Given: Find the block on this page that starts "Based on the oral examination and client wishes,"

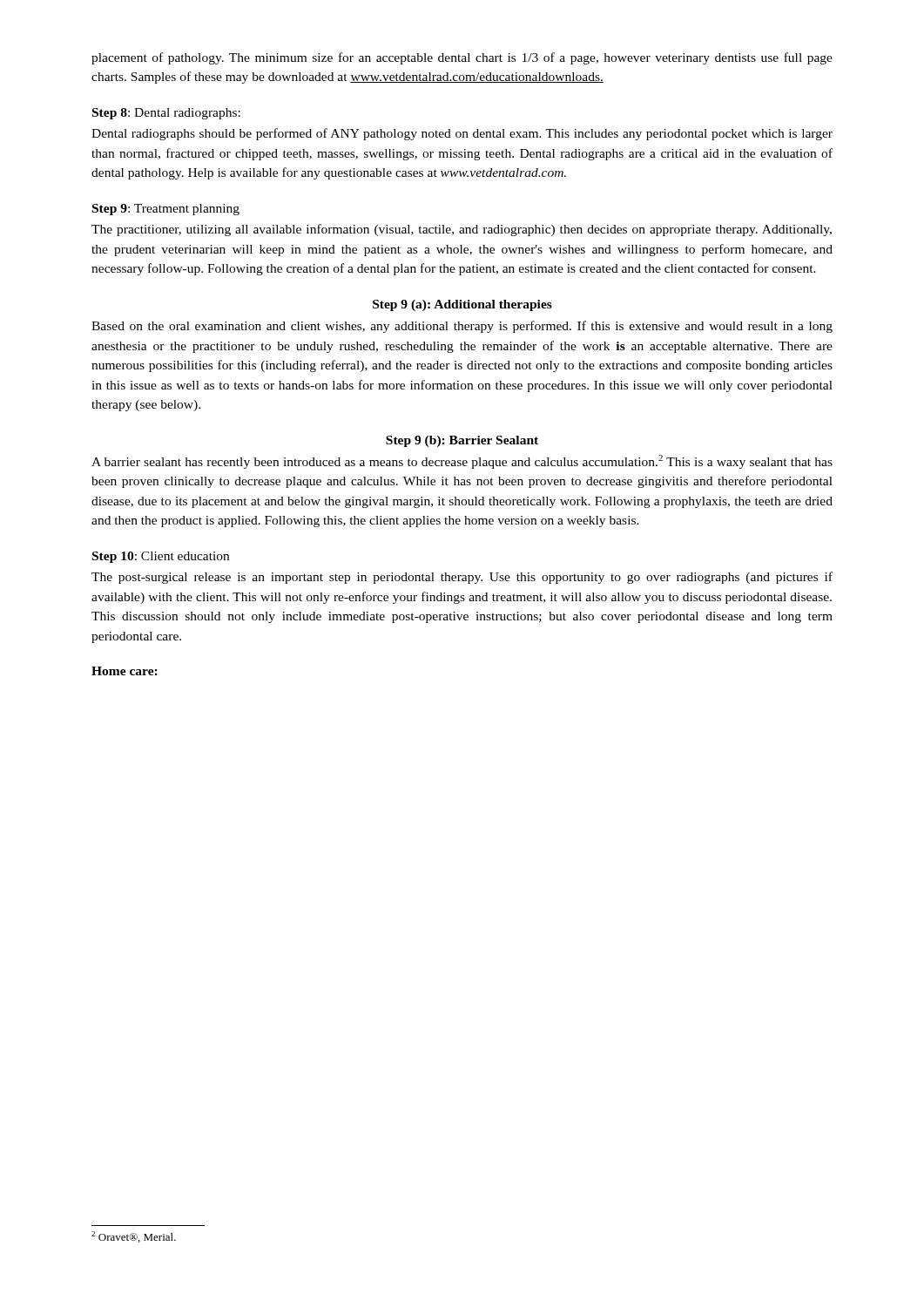Looking at the screenshot, I should pyautogui.click(x=462, y=365).
